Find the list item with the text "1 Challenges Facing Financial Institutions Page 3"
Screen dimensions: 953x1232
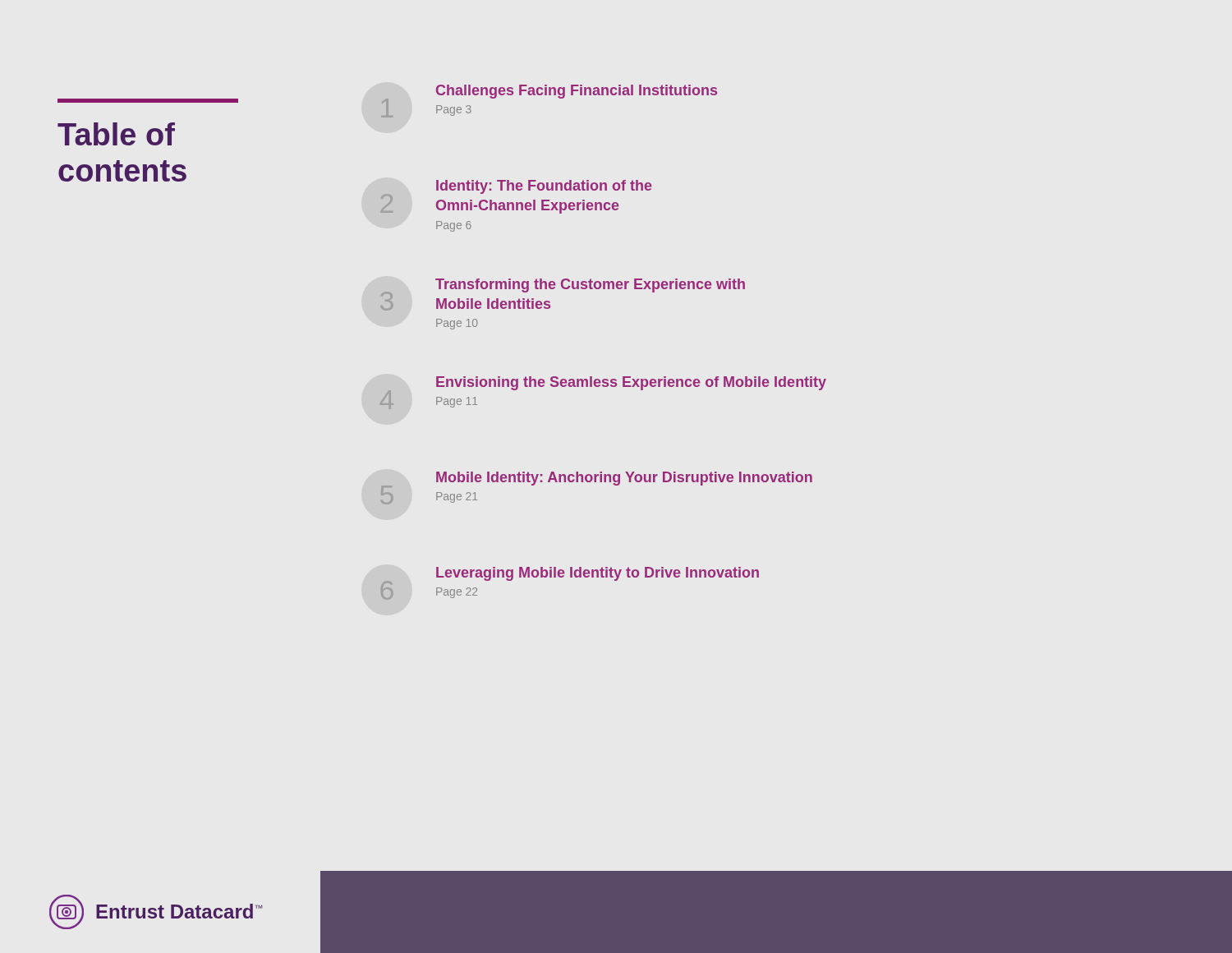(540, 107)
